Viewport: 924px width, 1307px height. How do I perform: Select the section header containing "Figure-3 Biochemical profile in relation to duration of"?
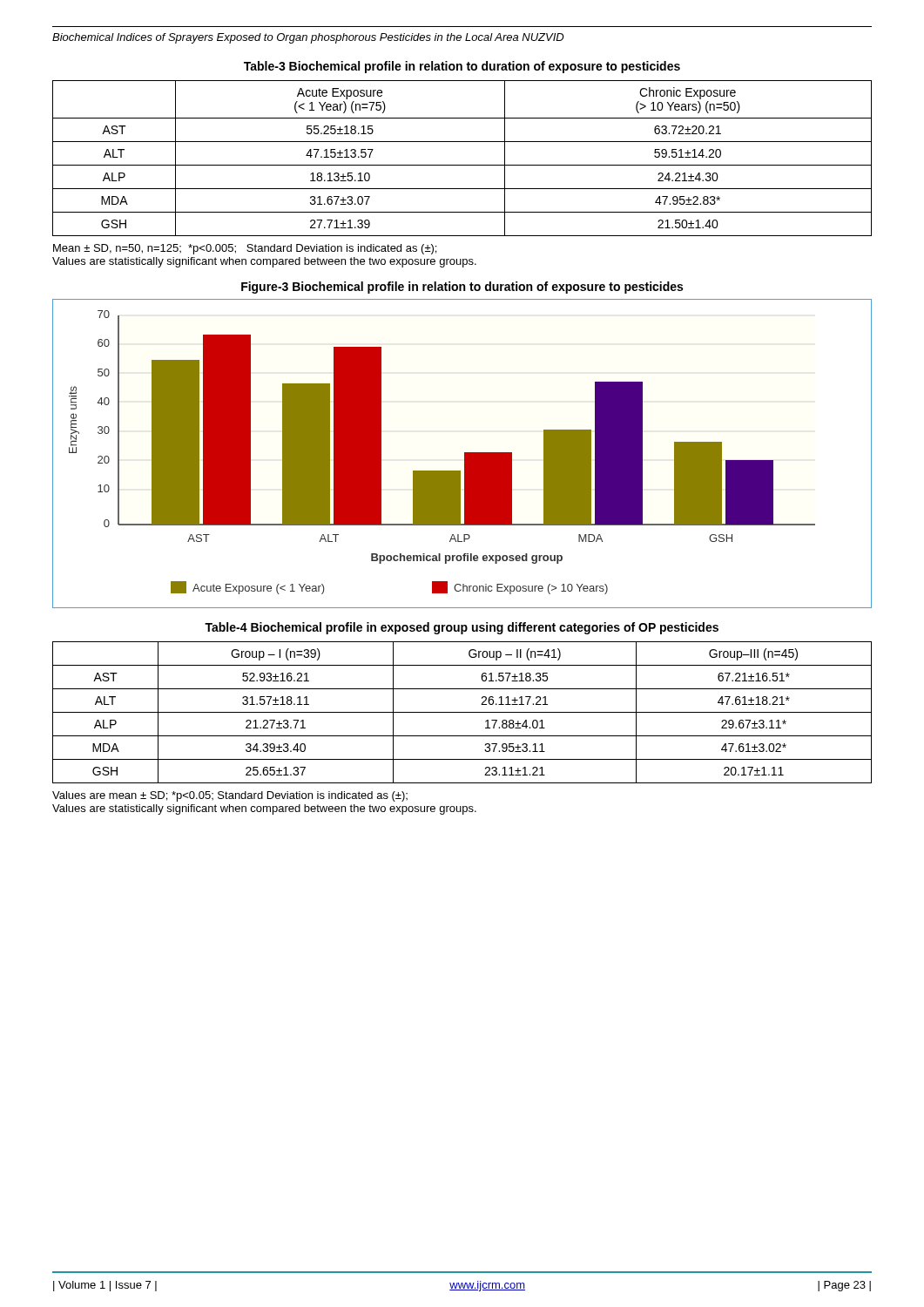click(462, 287)
